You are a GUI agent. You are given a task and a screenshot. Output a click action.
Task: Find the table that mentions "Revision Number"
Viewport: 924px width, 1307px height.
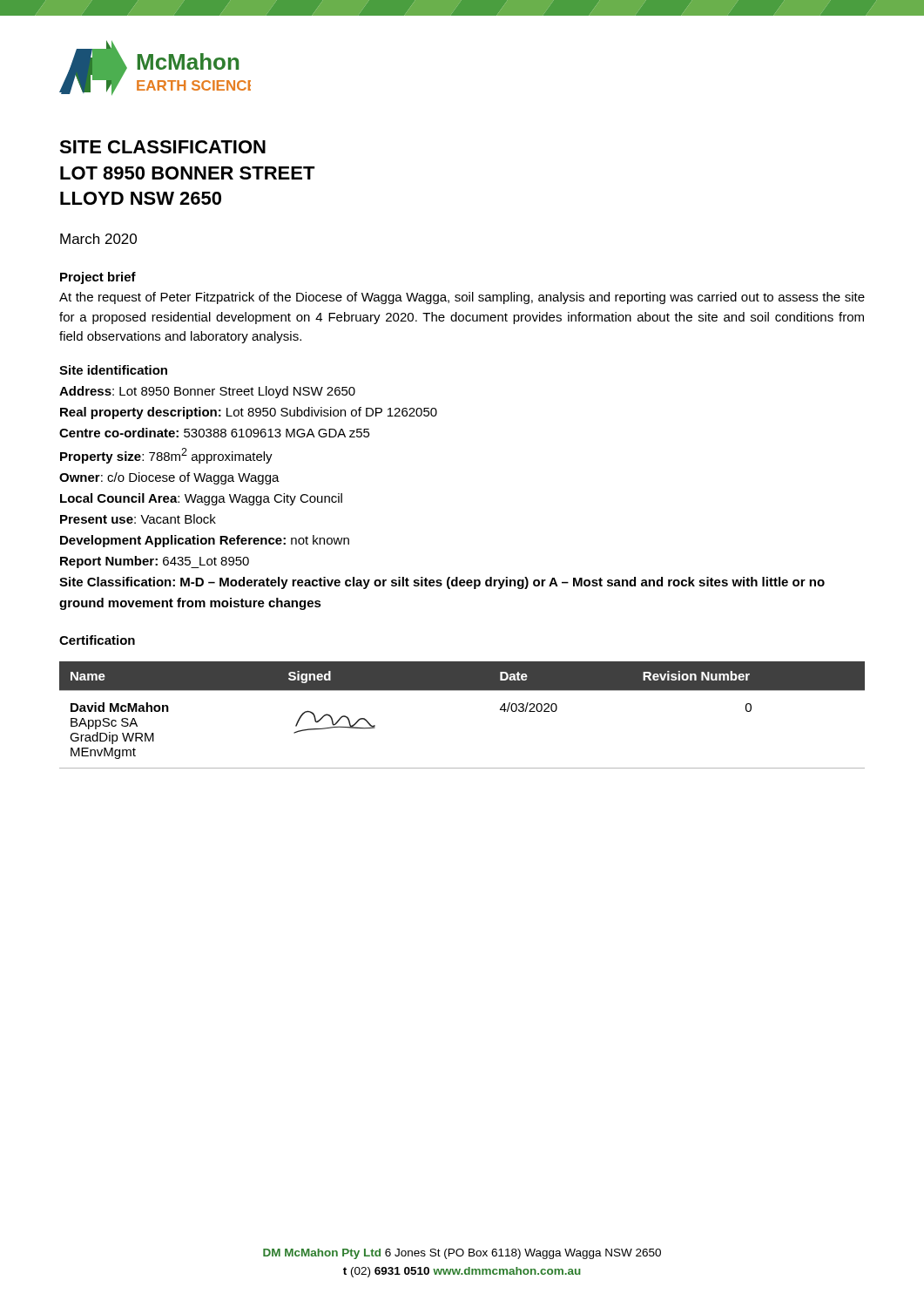coord(462,715)
